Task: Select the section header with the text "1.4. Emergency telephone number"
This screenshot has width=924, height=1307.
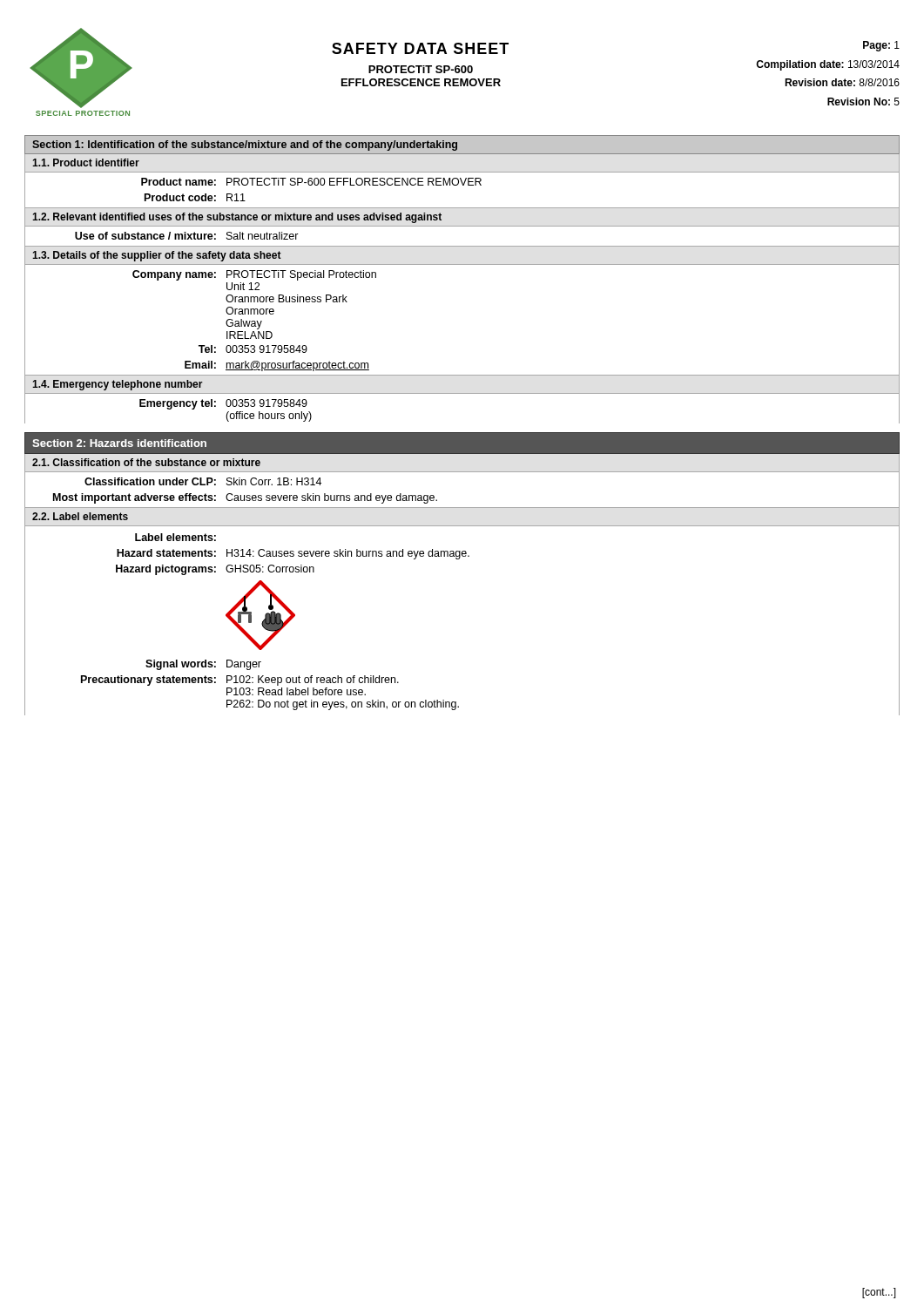Action: (117, 384)
